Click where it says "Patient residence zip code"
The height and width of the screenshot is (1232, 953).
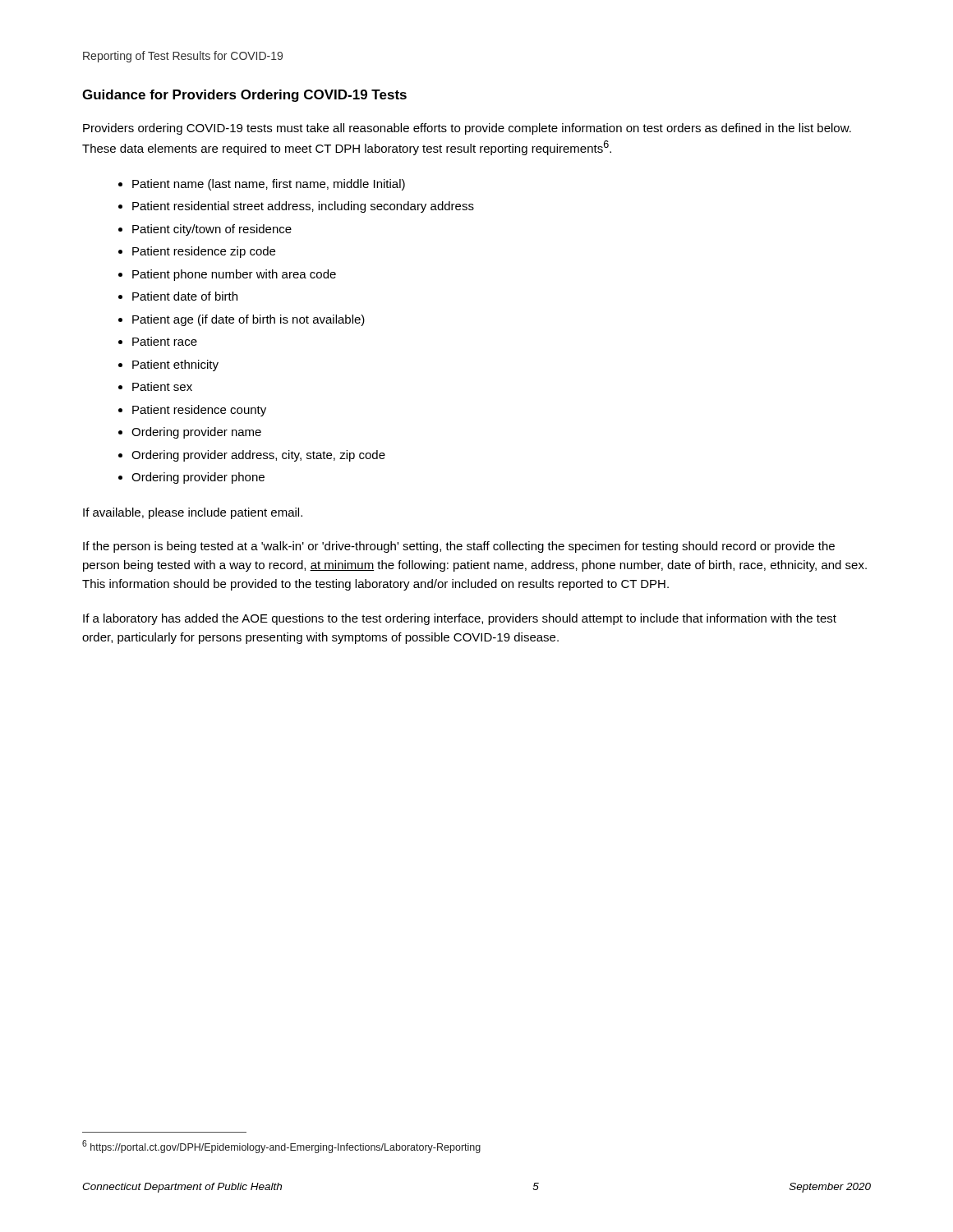[x=204, y=251]
